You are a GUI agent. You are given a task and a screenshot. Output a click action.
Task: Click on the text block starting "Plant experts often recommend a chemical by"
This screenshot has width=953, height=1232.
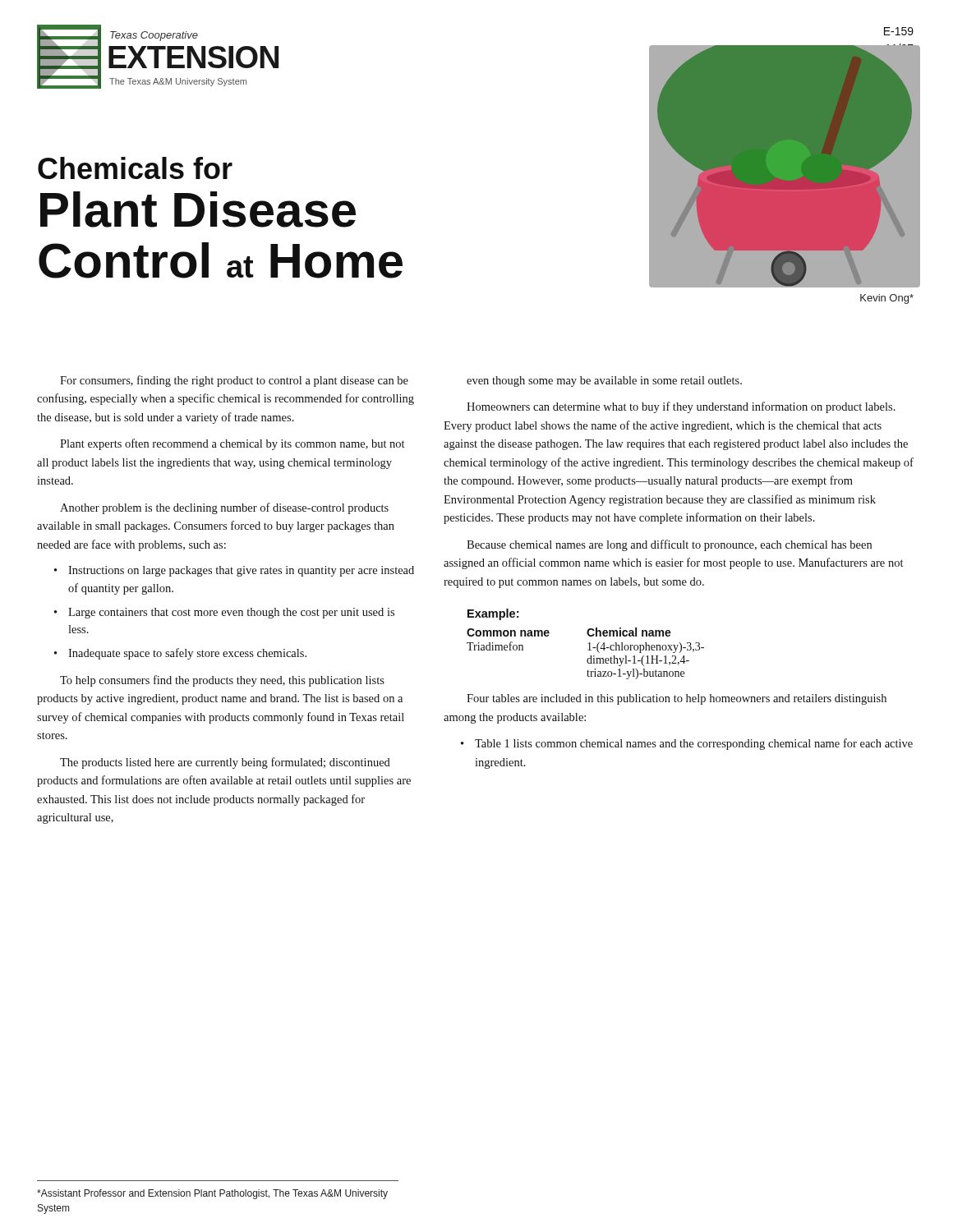221,462
